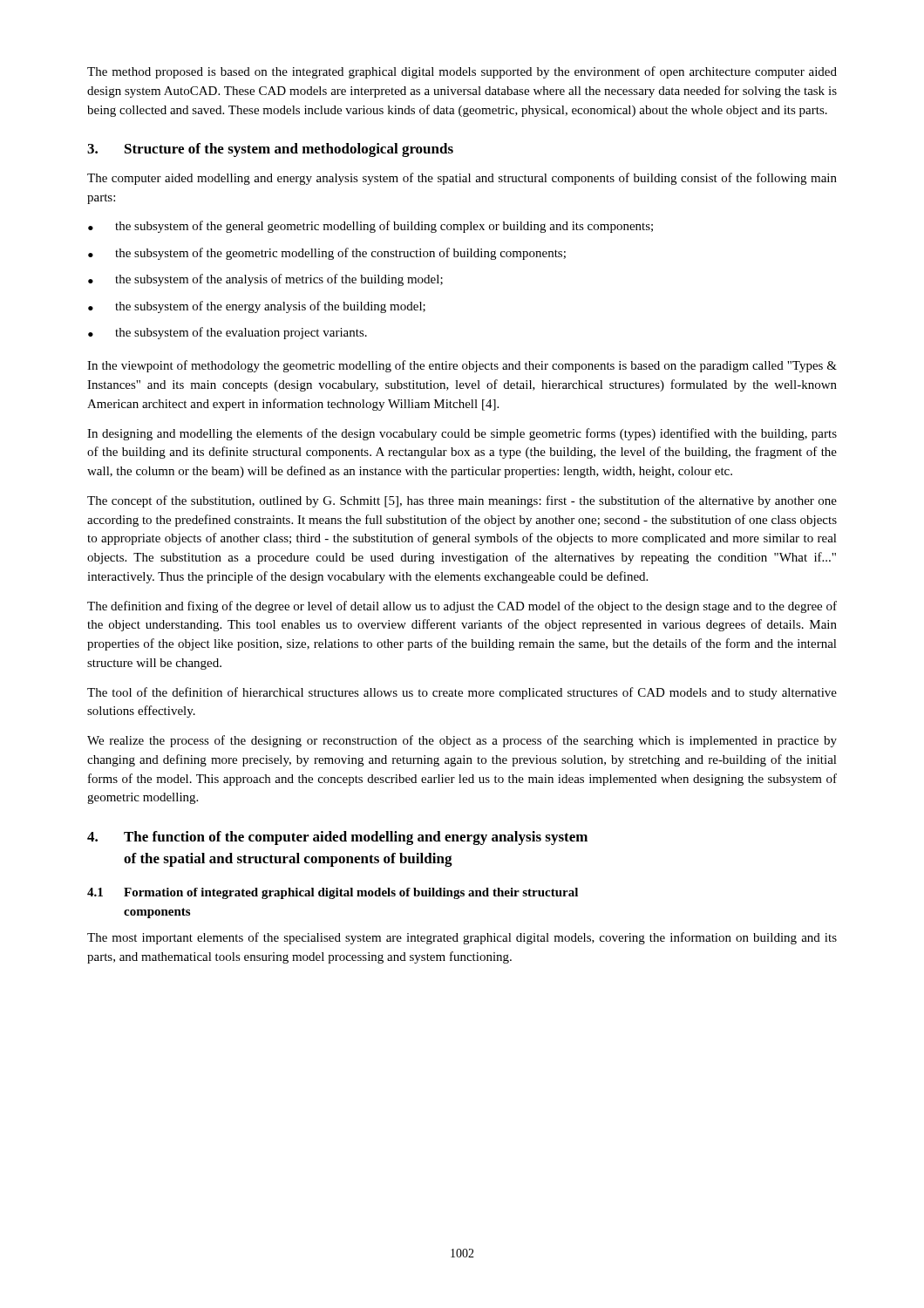
Task: Point to the region starting "The tool of the definition of"
Action: (462, 701)
